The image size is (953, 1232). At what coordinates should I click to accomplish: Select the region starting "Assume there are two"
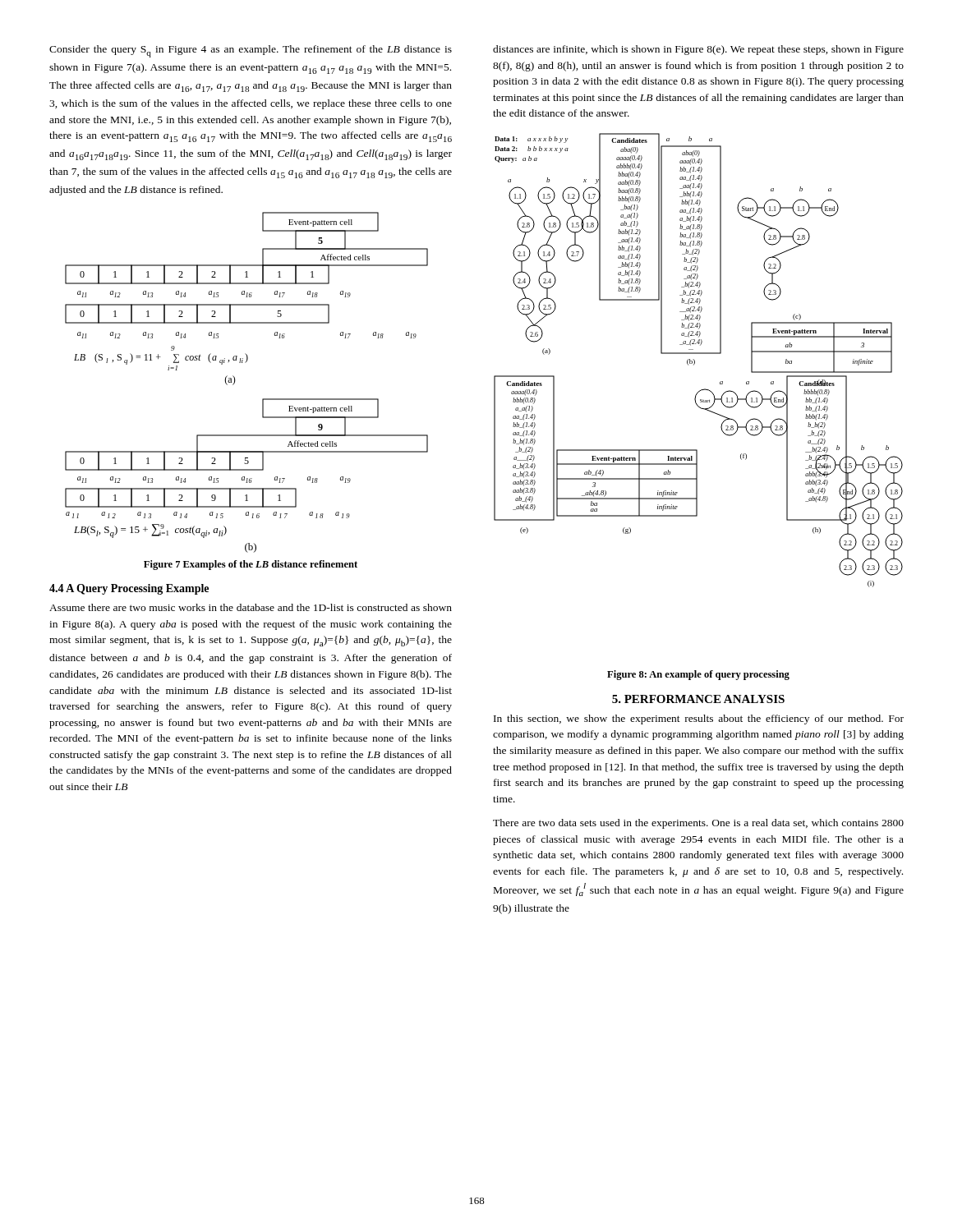[x=251, y=697]
